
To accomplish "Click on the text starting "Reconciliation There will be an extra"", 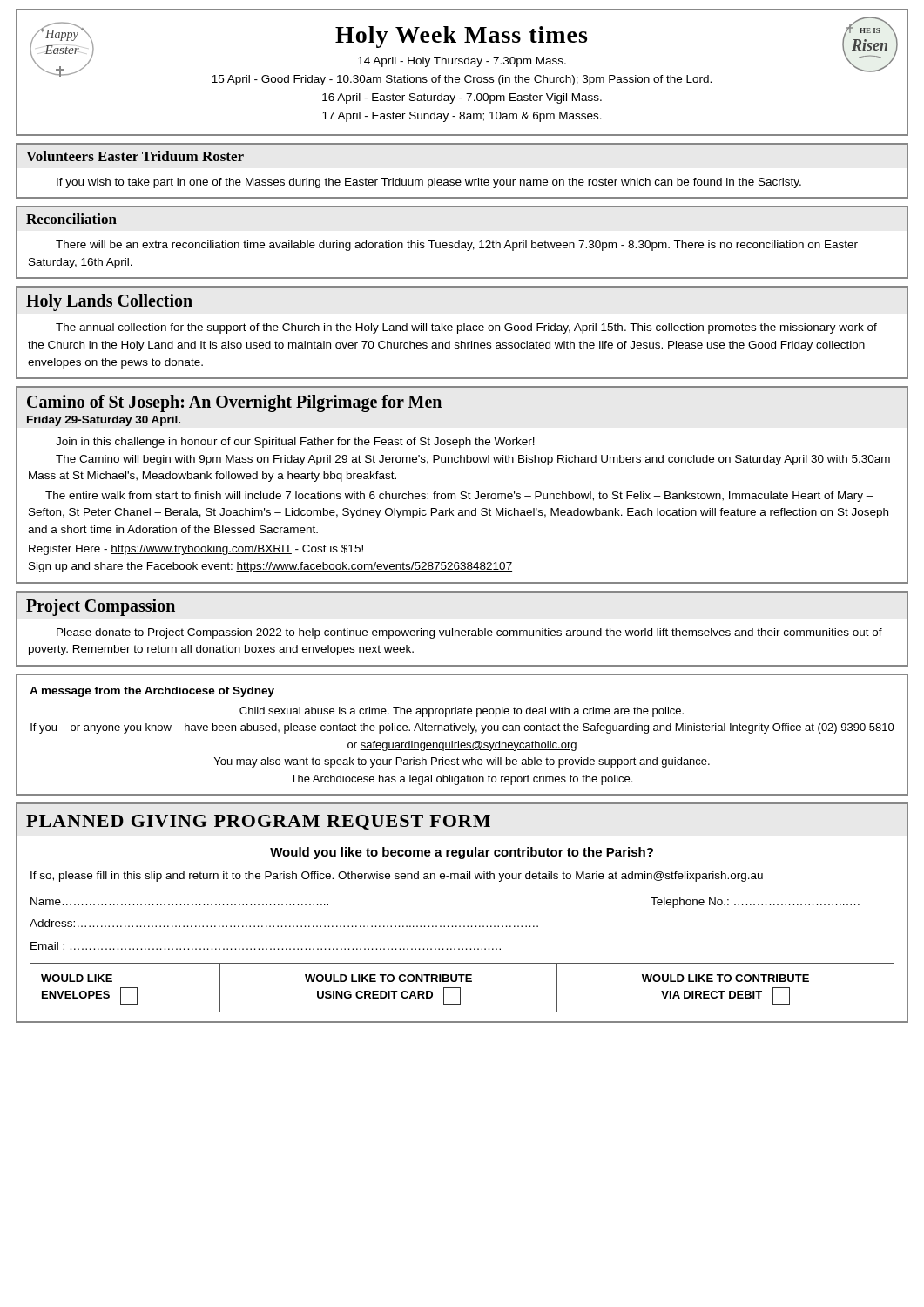I will coord(462,242).
